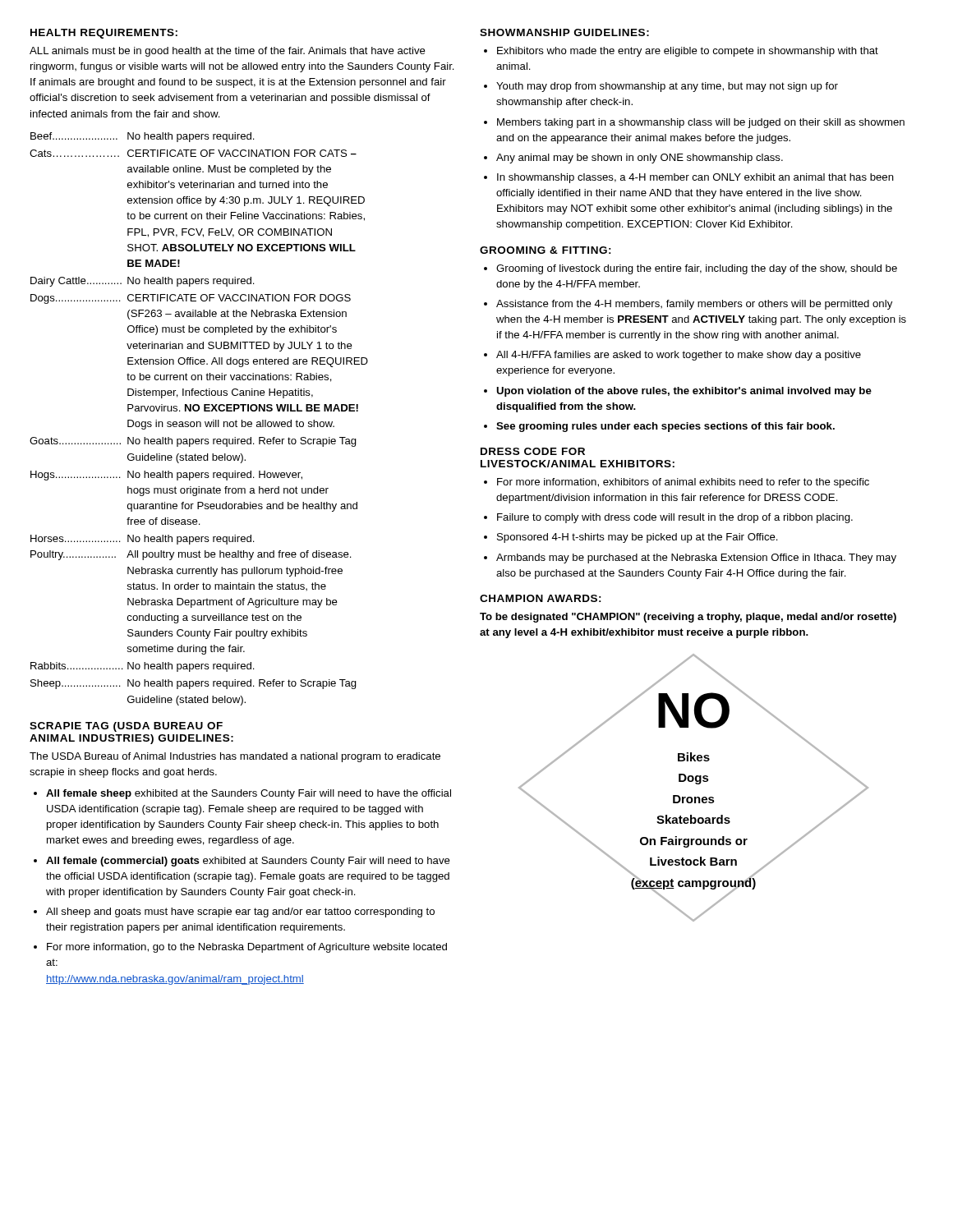
Task: Find the list item that says "For more information, exhibitors of animal exhibits"
Action: click(x=683, y=490)
